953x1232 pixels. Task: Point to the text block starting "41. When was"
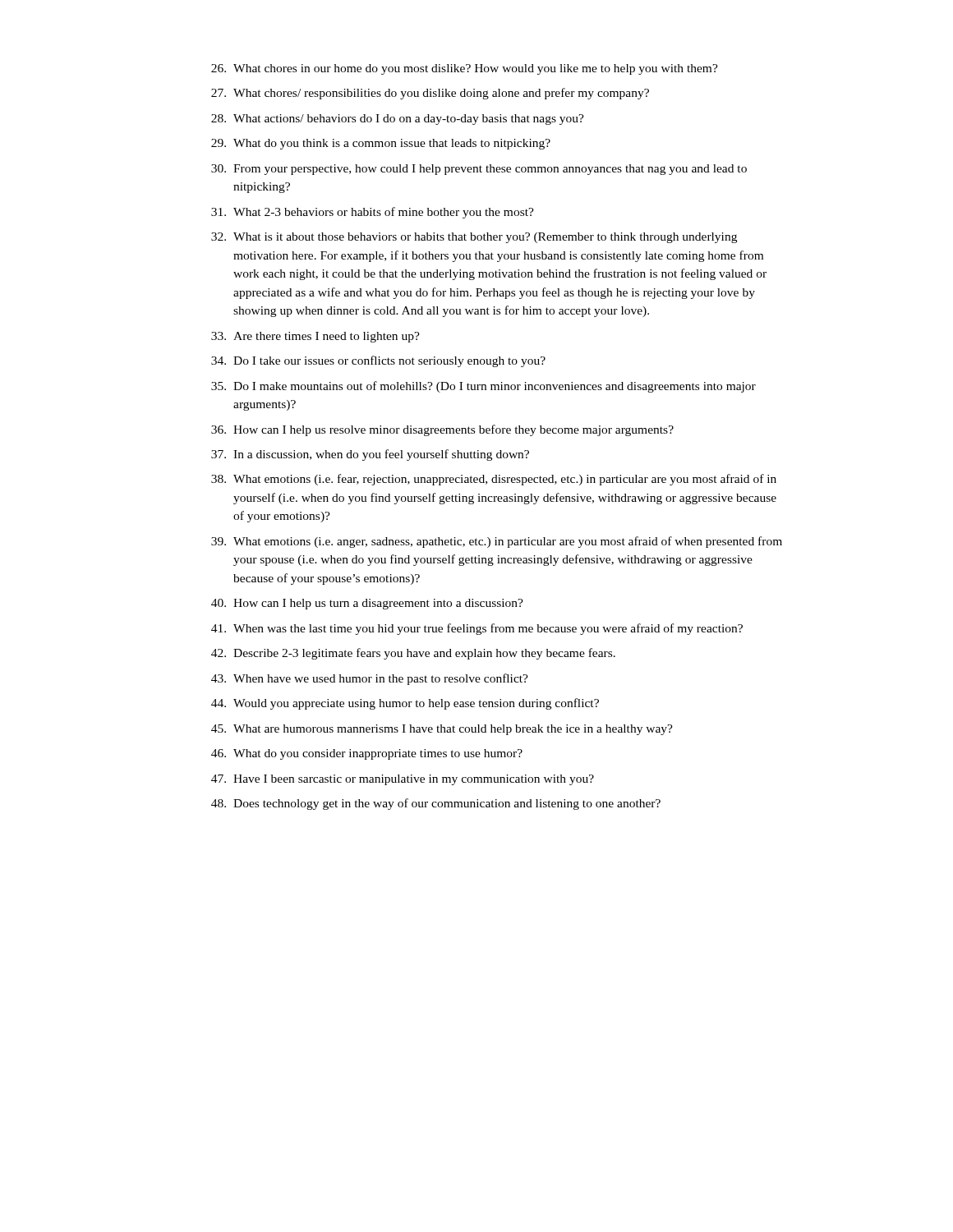coord(493,628)
